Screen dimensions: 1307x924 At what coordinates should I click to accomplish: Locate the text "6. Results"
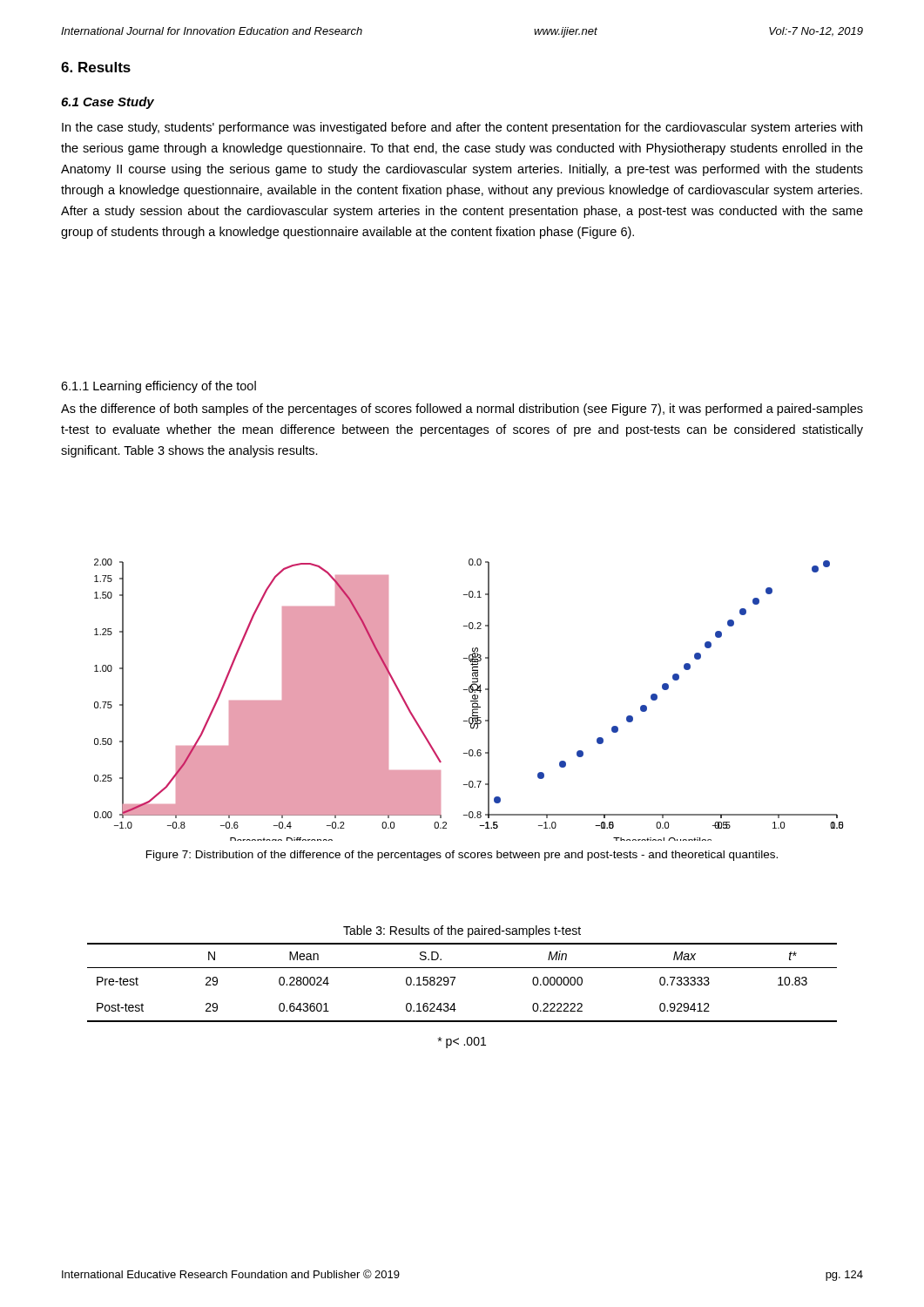[96, 68]
